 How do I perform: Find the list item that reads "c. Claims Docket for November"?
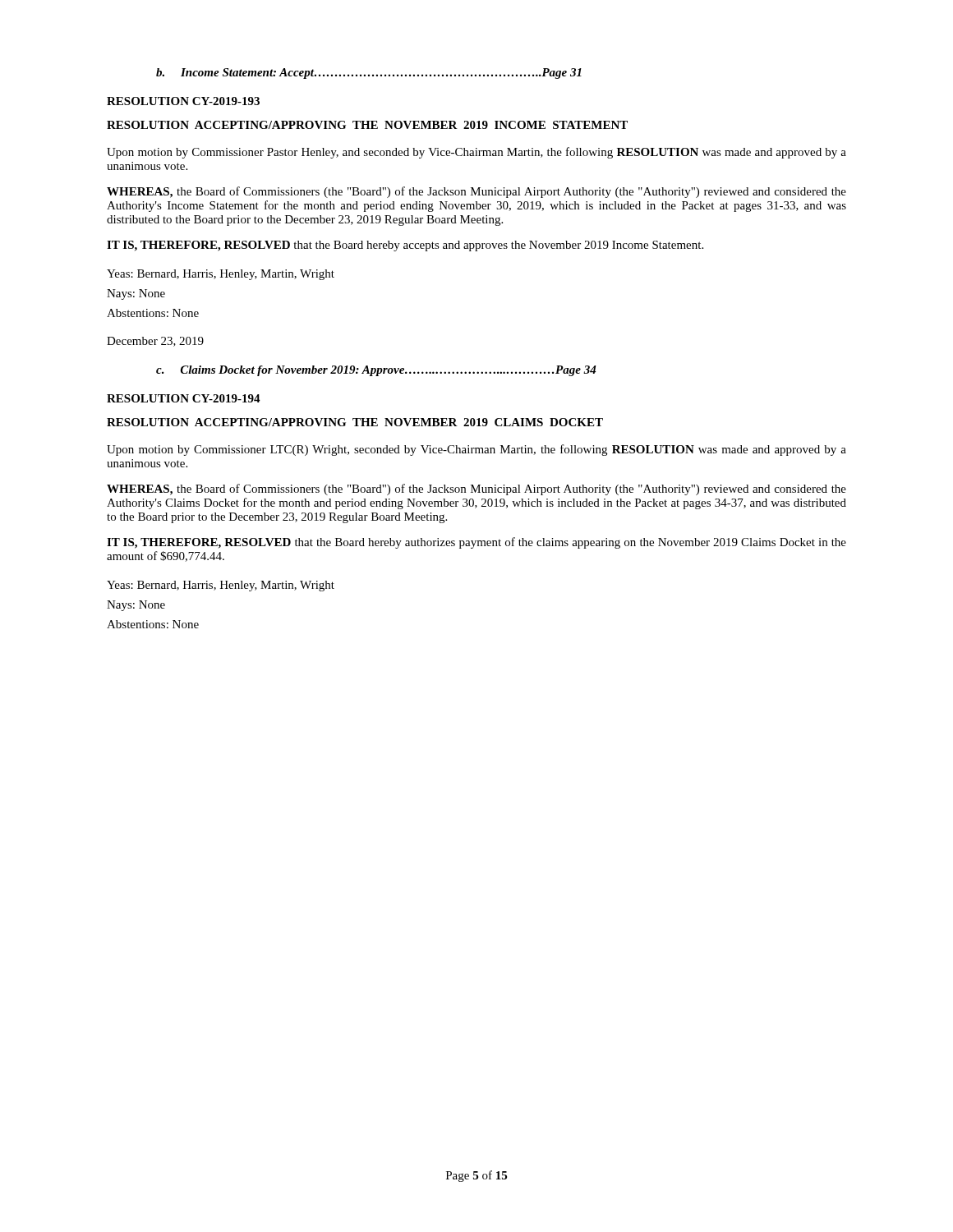tap(376, 370)
